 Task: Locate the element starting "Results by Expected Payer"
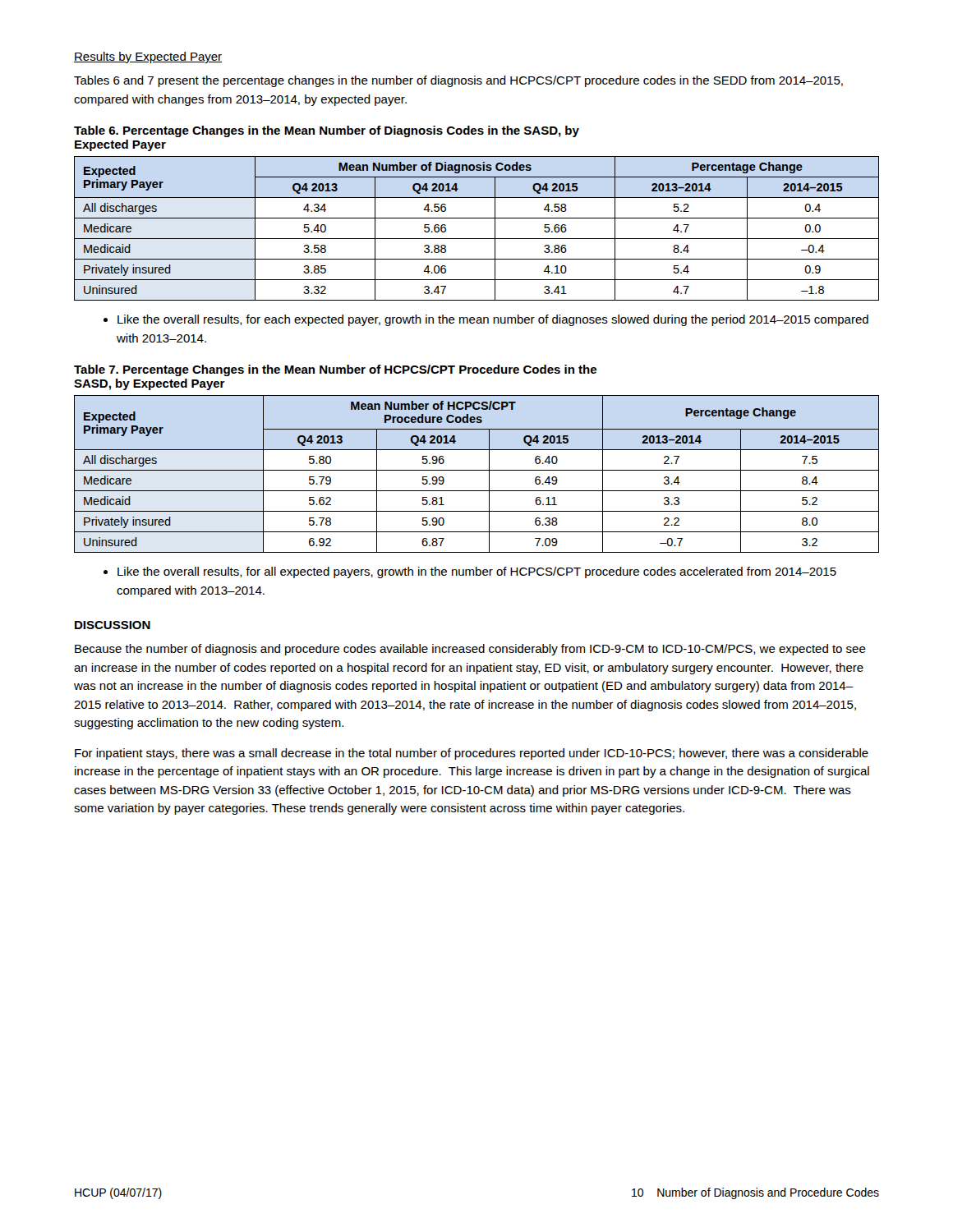tap(148, 56)
